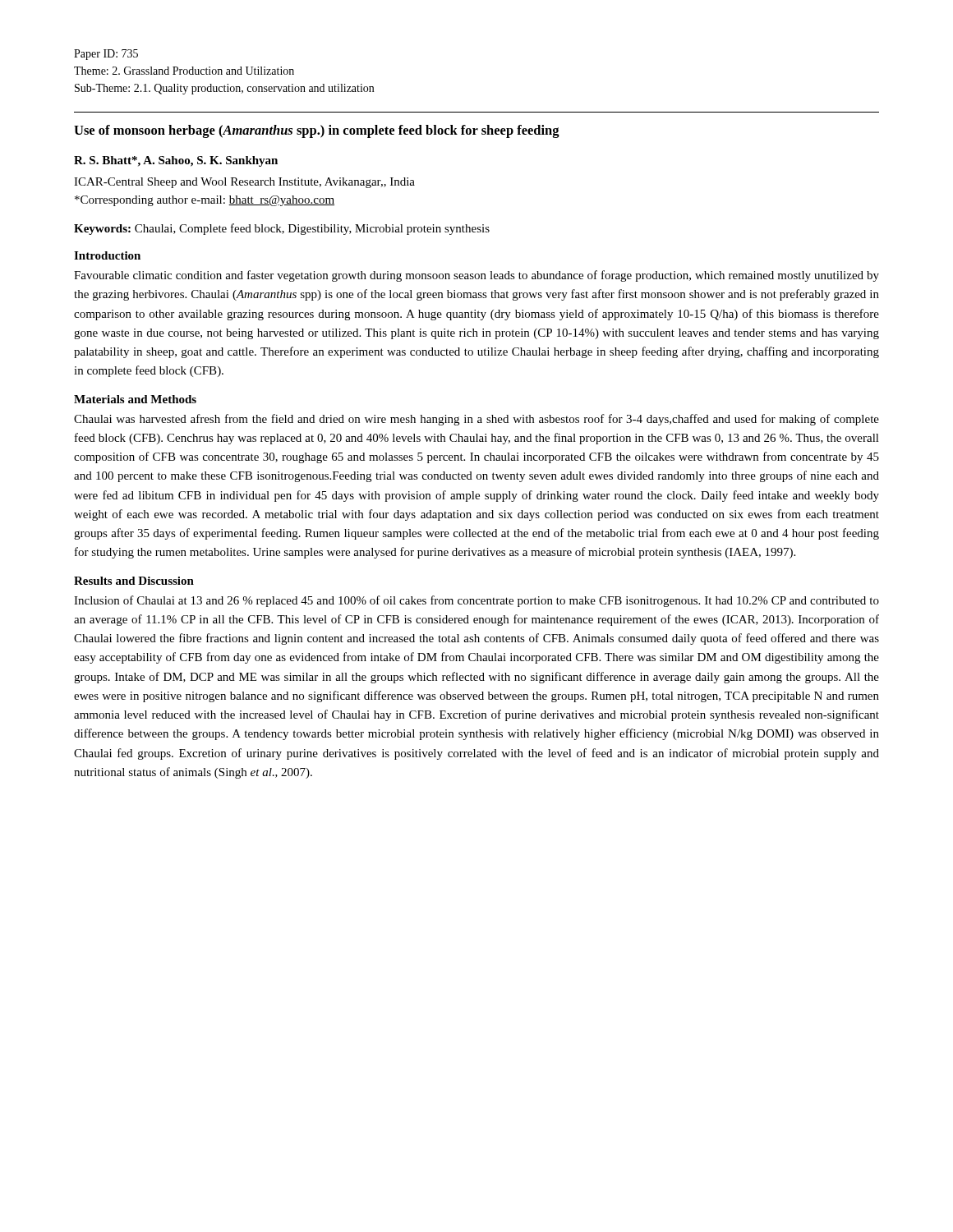953x1232 pixels.
Task: Select the section header that says "Results and Discussion"
Action: pos(134,580)
